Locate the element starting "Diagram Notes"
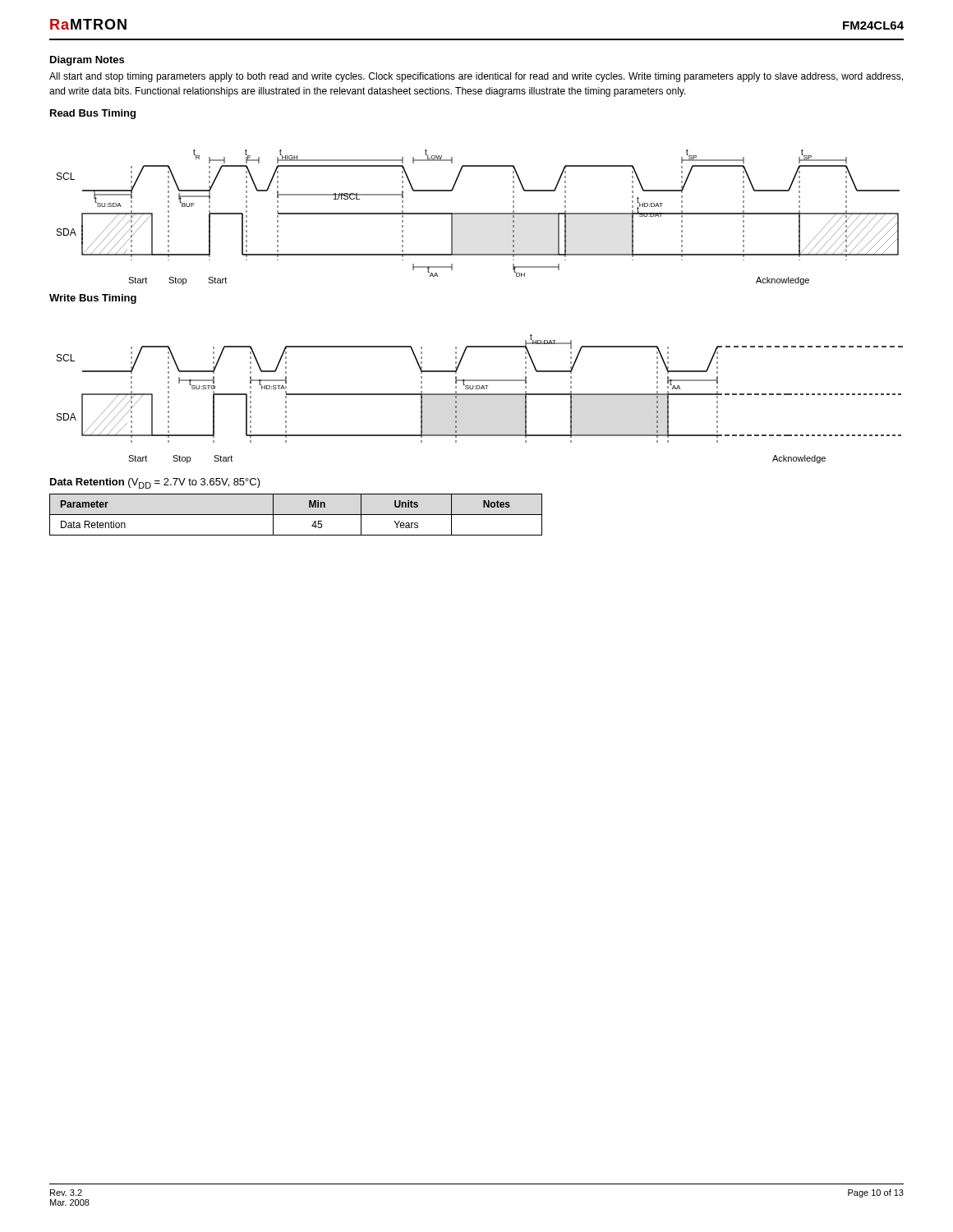Image resolution: width=953 pixels, height=1232 pixels. point(87,60)
